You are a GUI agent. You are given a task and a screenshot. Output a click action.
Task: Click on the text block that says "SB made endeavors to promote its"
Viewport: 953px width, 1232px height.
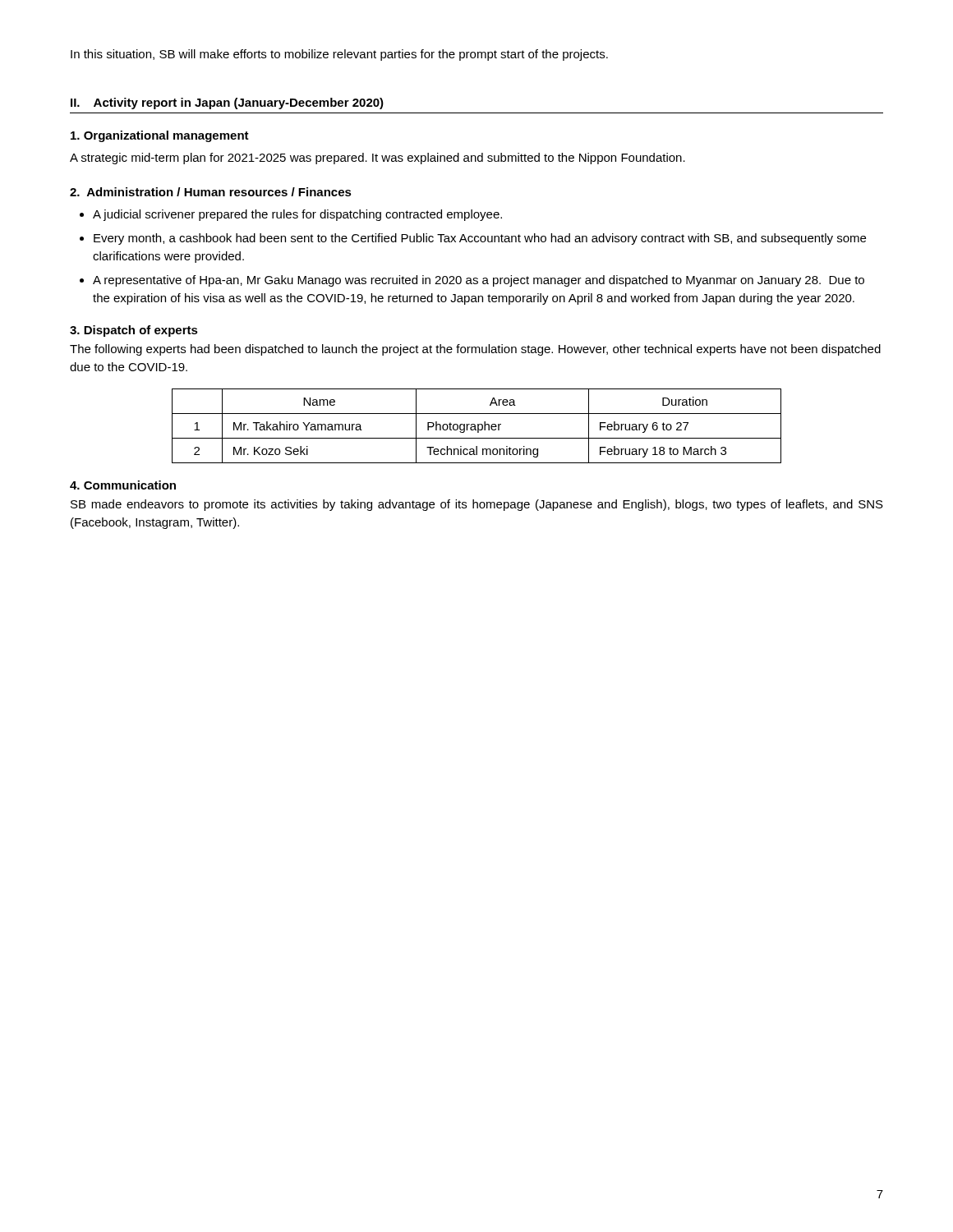tap(476, 513)
